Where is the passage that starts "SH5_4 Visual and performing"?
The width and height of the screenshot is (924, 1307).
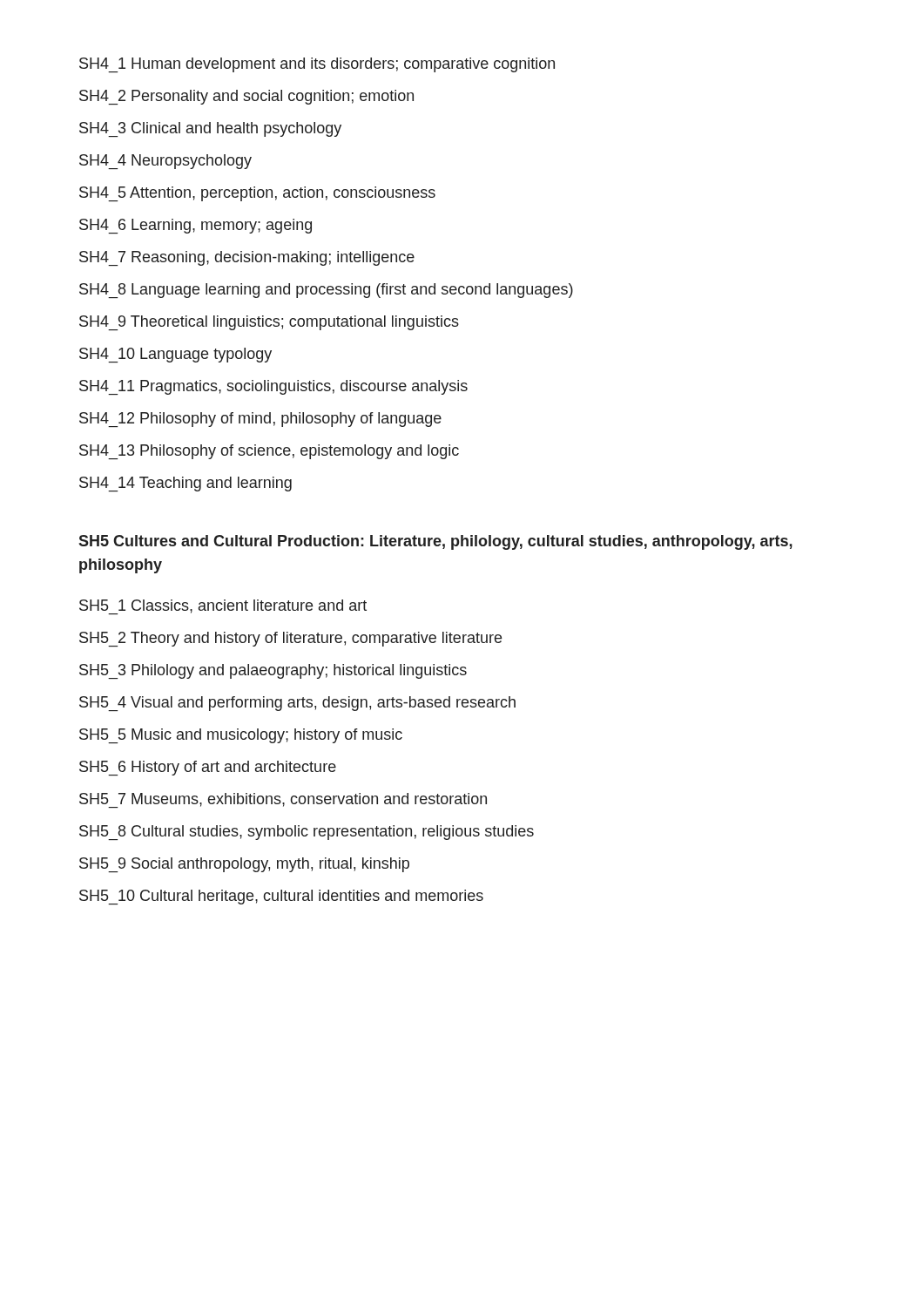tap(297, 702)
